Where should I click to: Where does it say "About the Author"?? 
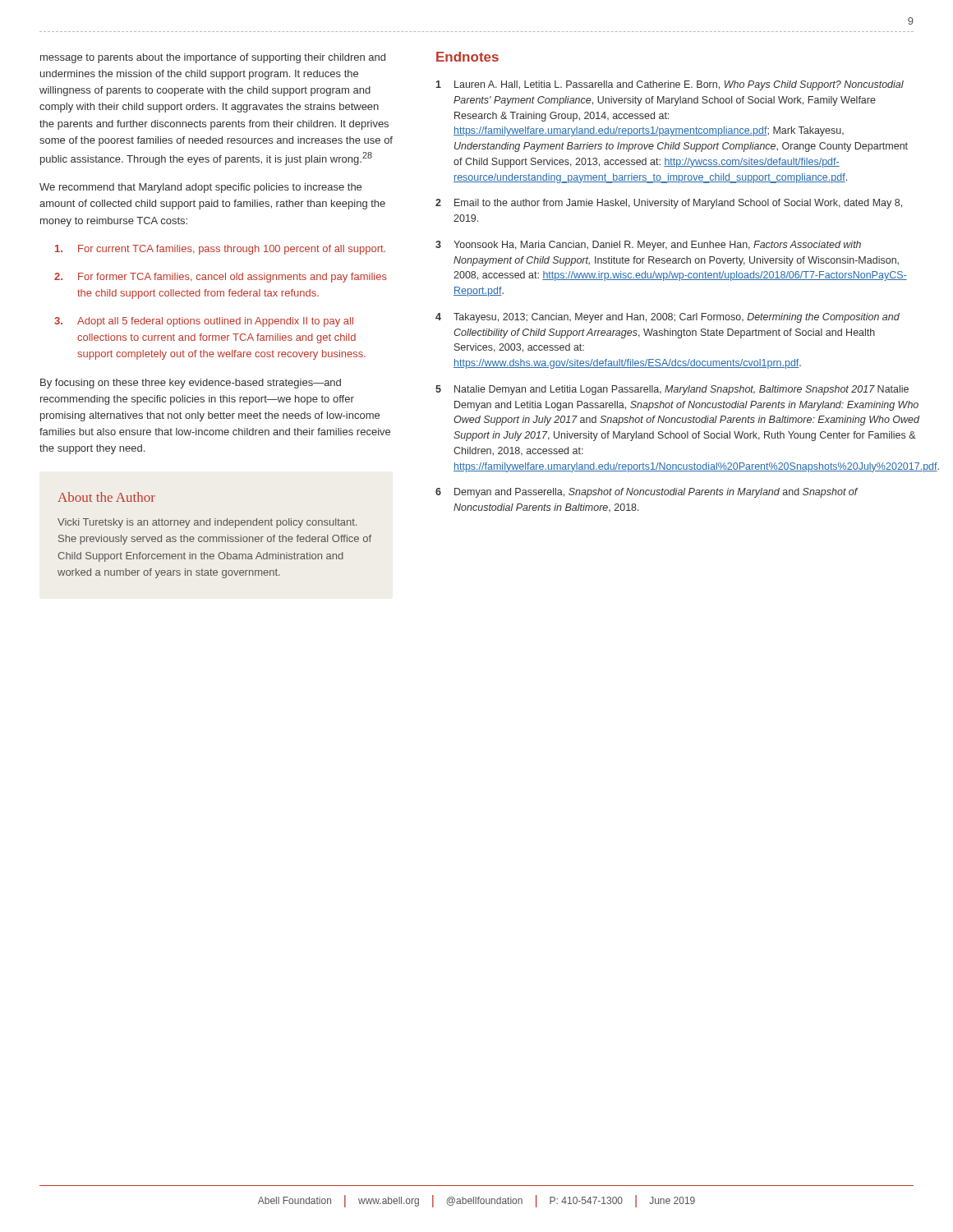tap(106, 498)
